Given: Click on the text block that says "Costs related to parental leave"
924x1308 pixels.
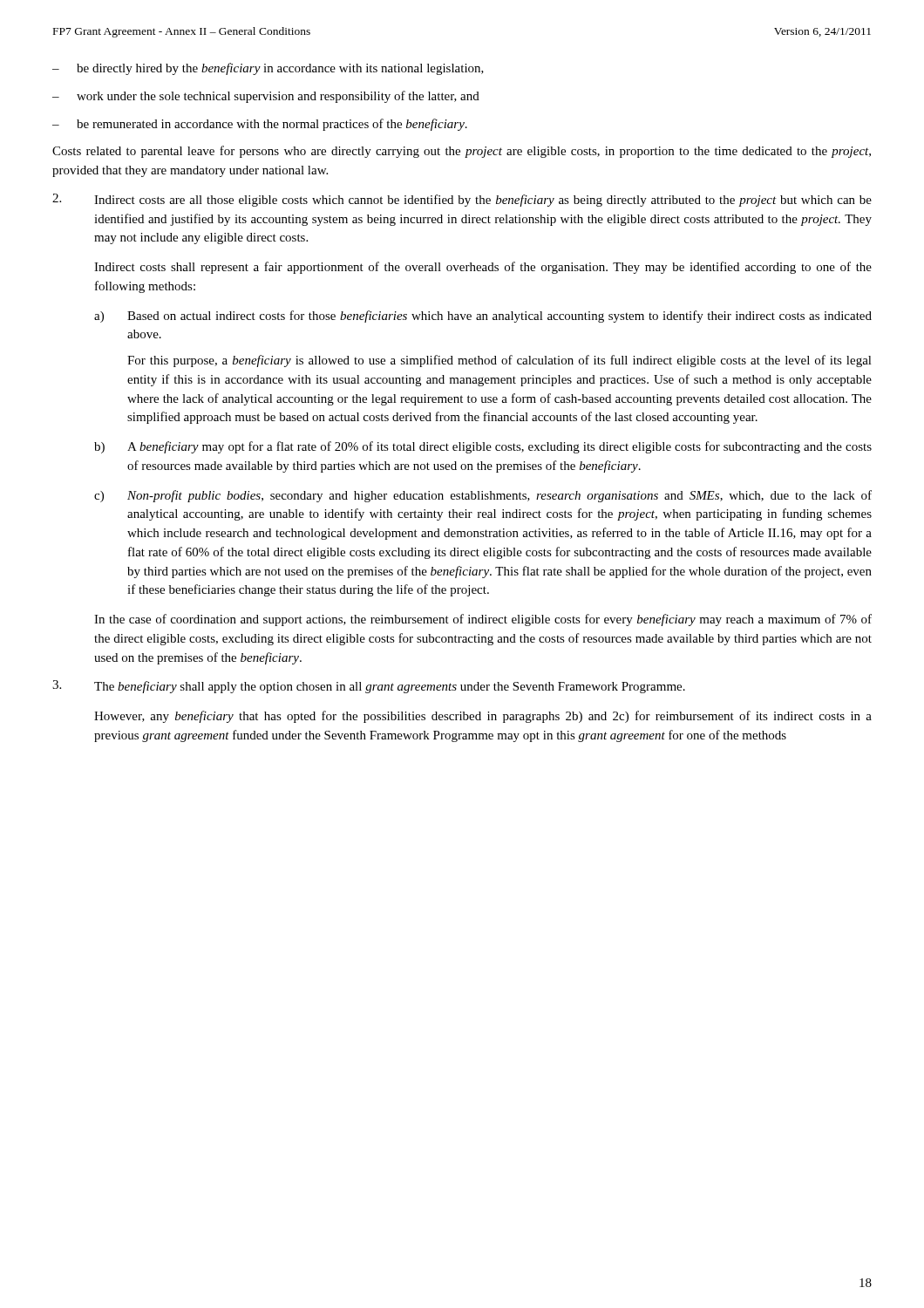Looking at the screenshot, I should pyautogui.click(x=462, y=161).
